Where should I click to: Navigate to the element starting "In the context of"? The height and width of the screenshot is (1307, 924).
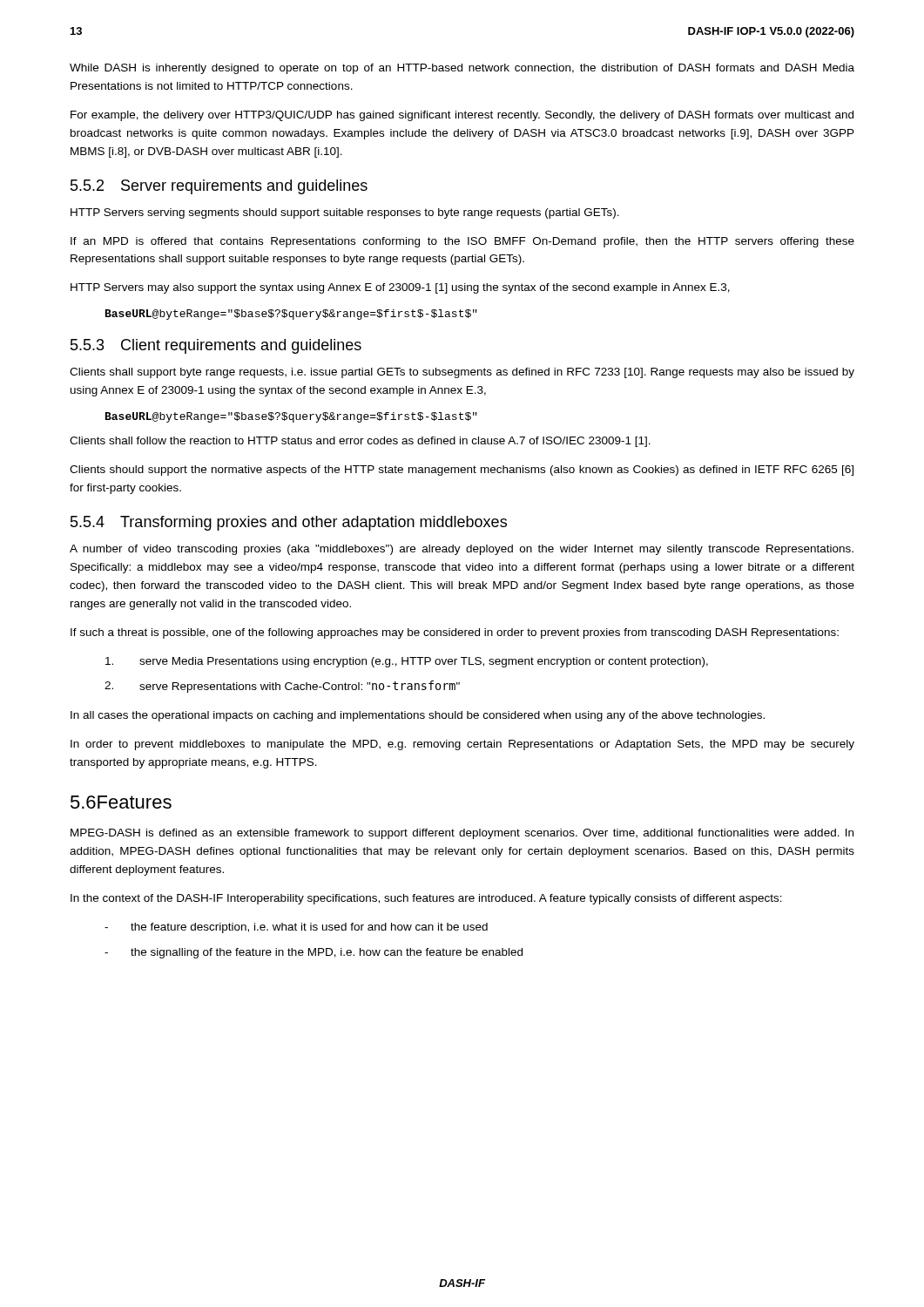426,898
